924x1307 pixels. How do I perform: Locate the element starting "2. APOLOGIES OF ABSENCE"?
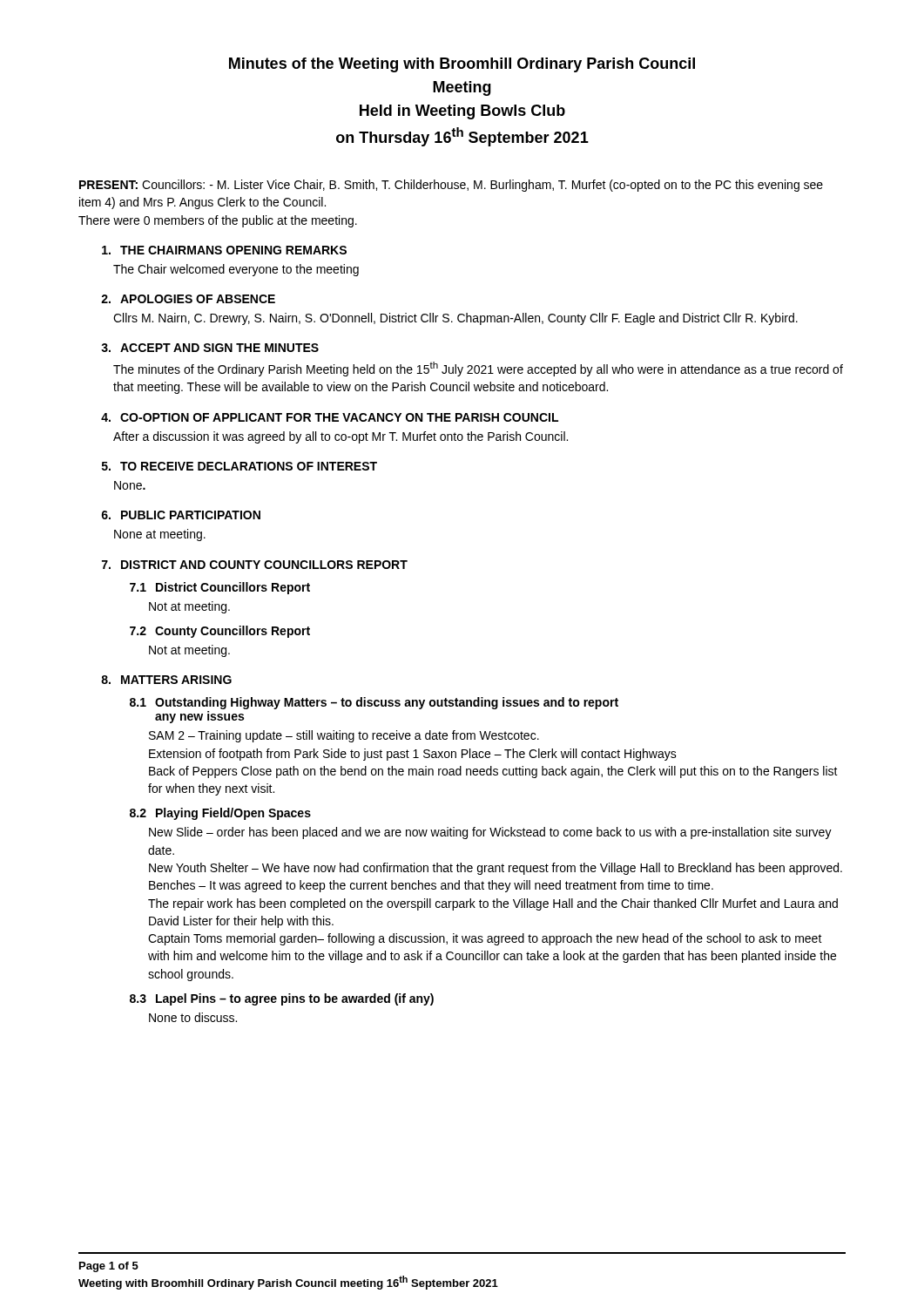[x=188, y=299]
